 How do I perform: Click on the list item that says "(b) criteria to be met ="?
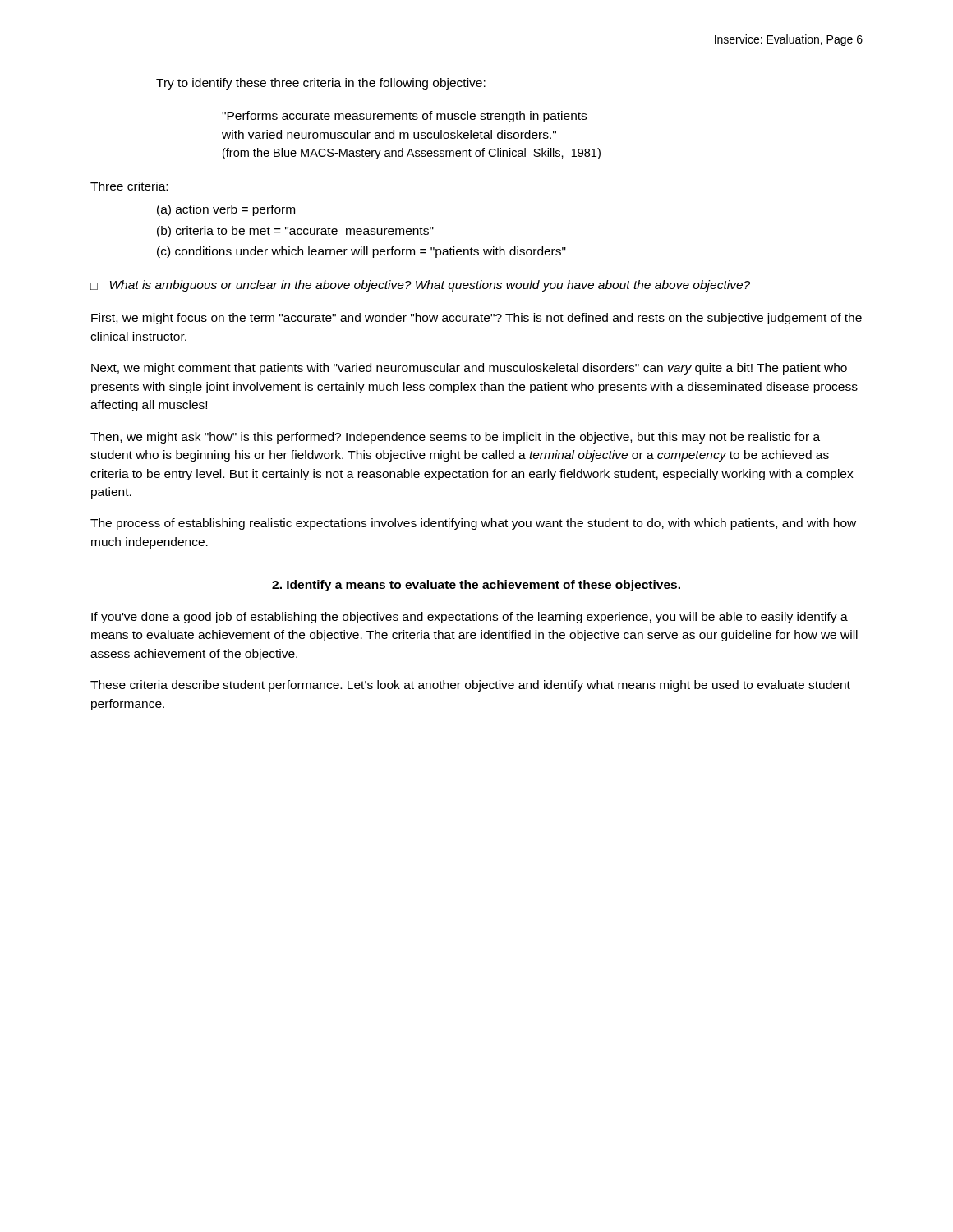(295, 230)
